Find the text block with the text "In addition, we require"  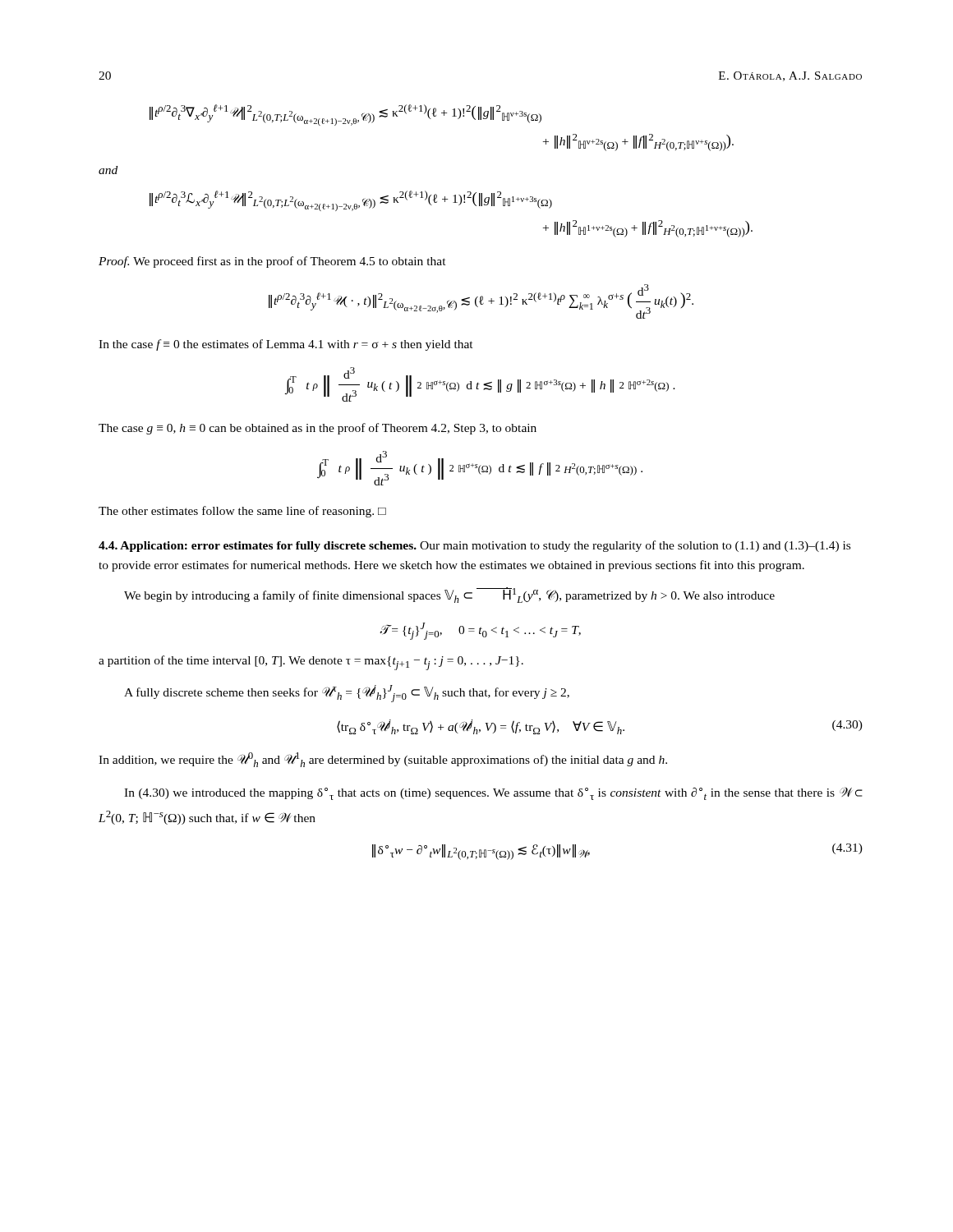383,760
